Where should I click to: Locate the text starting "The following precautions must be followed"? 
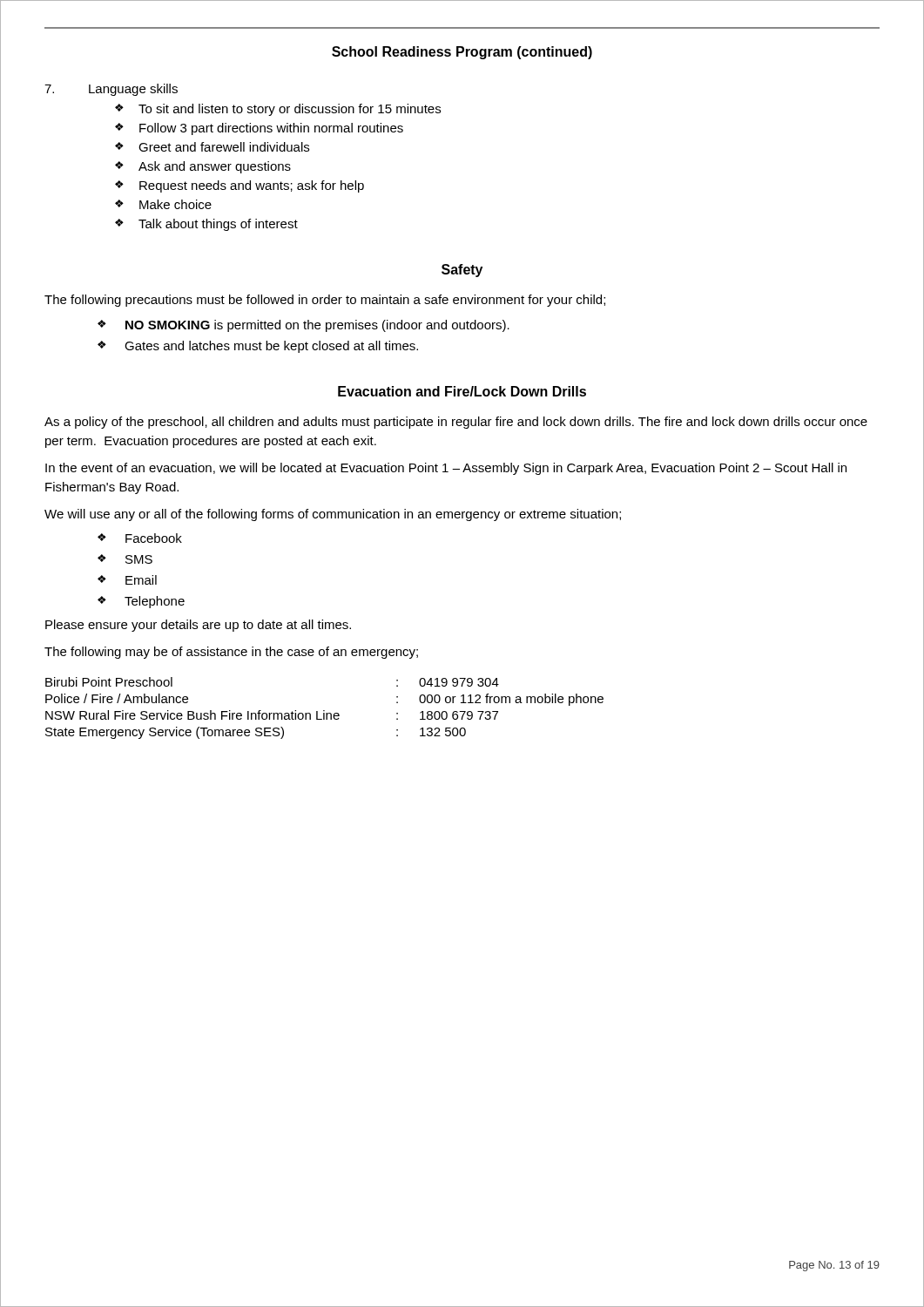click(x=325, y=299)
